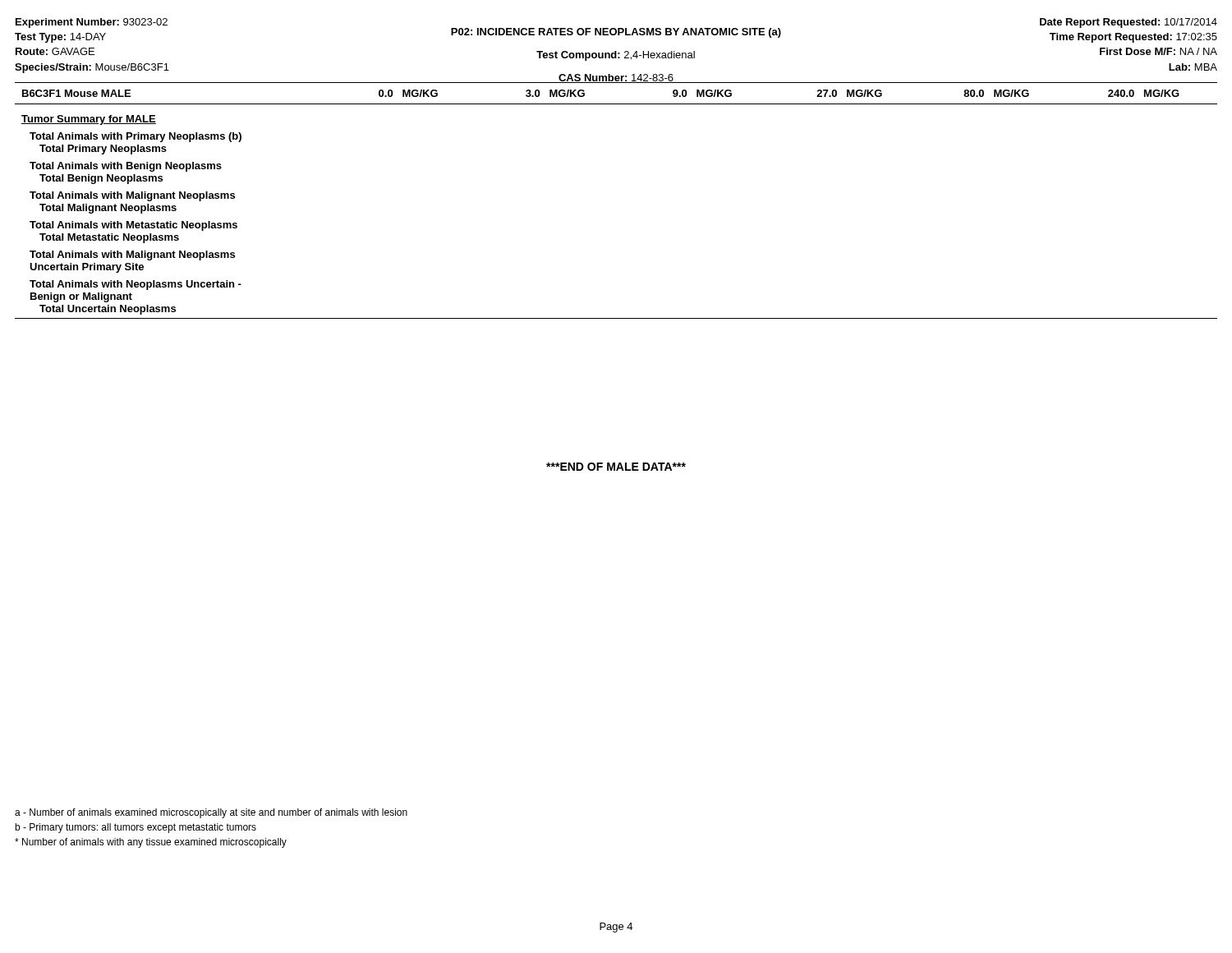The image size is (1232, 953).
Task: Click on the footnote with the text "Number of animals with any"
Action: 151,843
